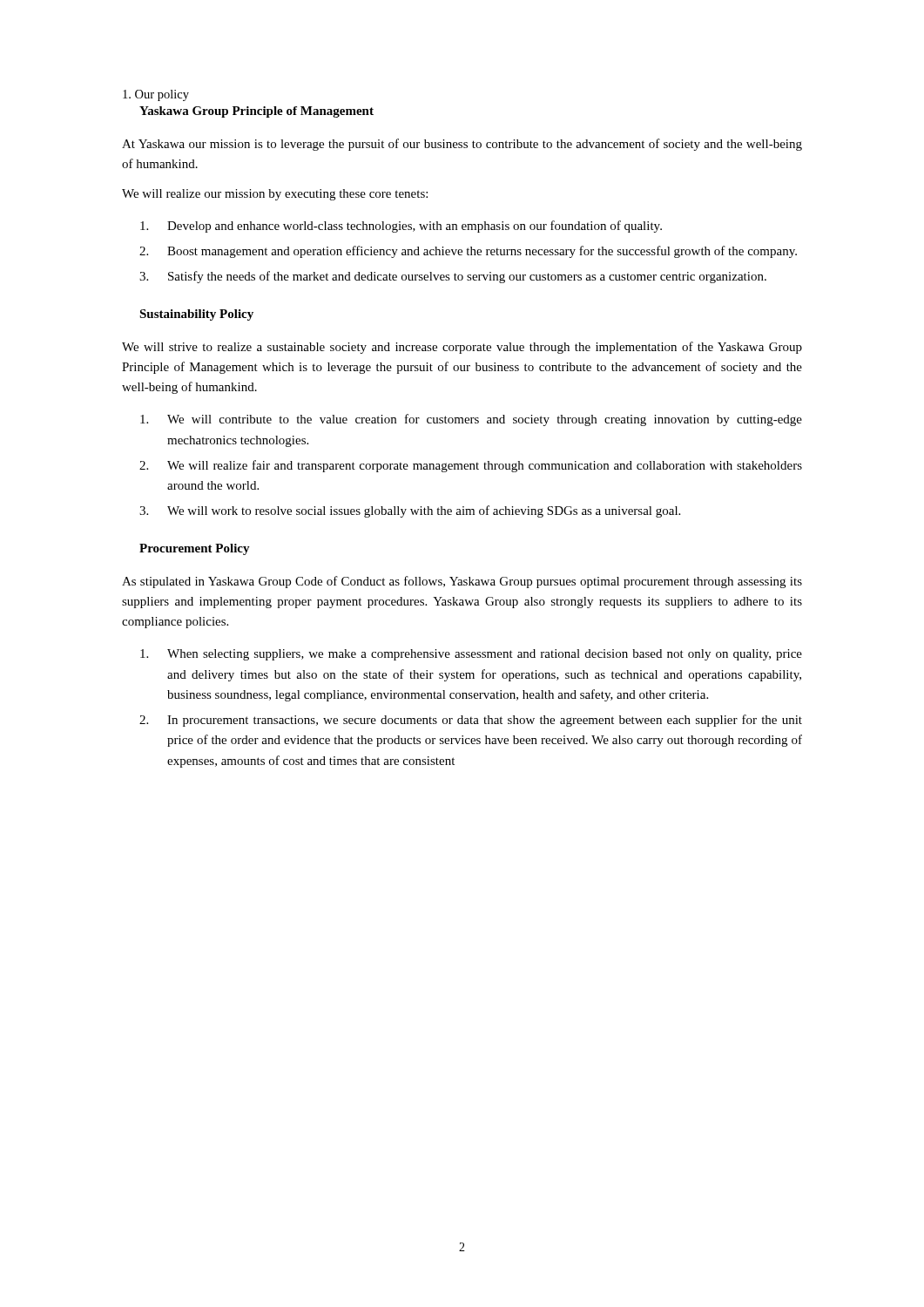Point to the region starting "We will realize"
The height and width of the screenshot is (1307, 924).
pos(275,193)
